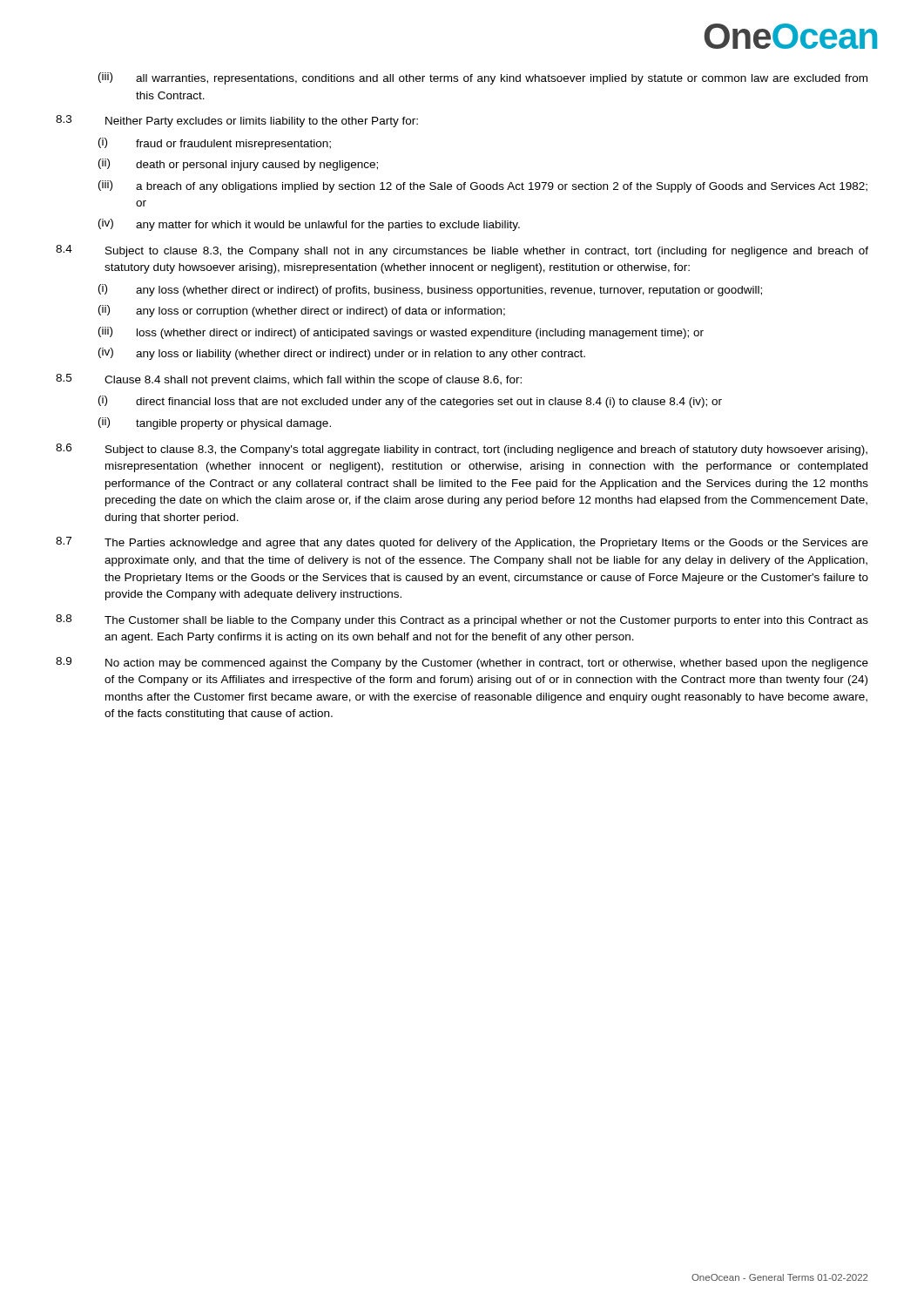
Task: Locate the text block with the text "8 The Customer shall be liable to"
Action: [462, 628]
